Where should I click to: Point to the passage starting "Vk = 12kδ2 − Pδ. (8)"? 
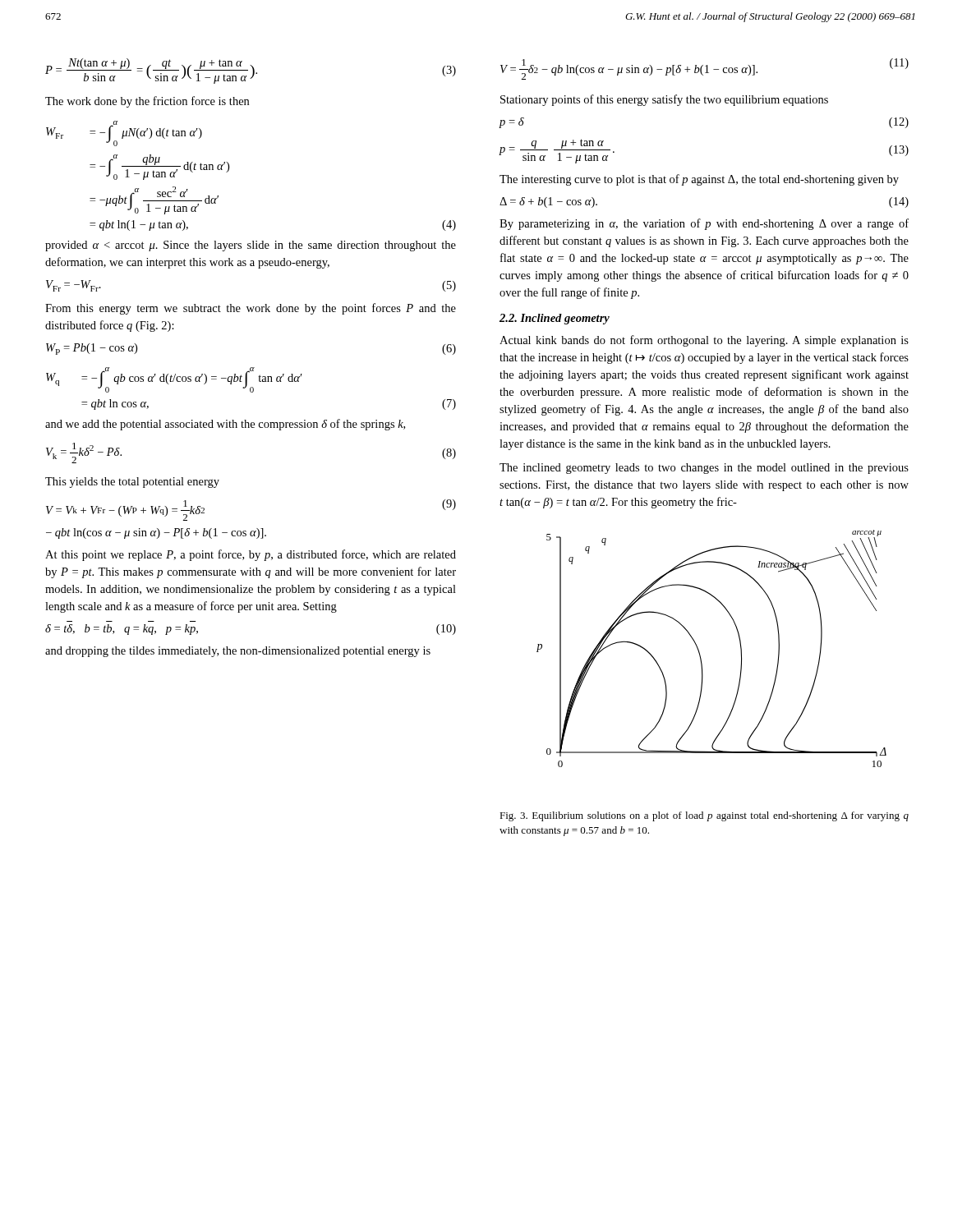[86, 452]
